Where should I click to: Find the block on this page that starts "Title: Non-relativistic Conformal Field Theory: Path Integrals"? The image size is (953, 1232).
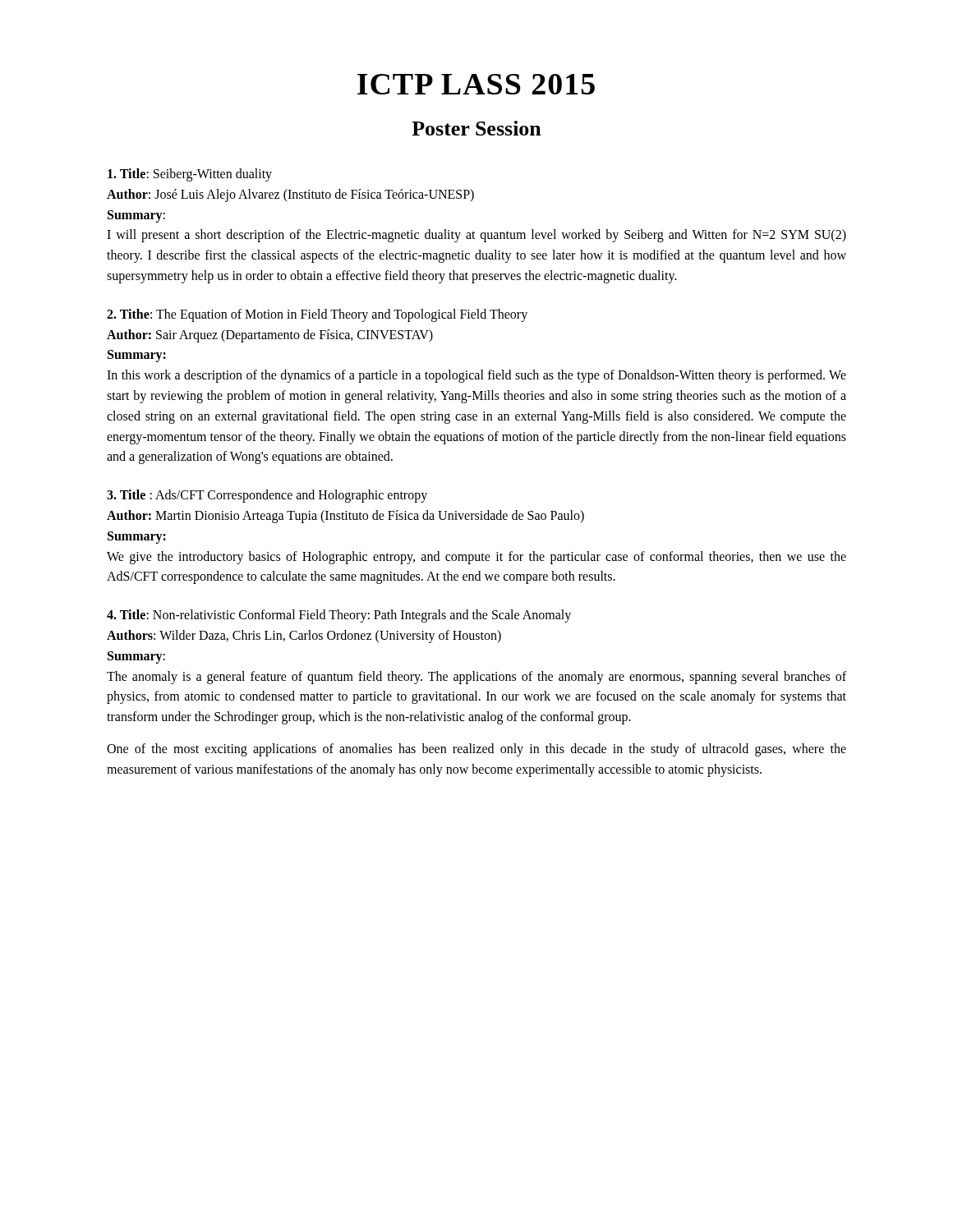pos(476,693)
